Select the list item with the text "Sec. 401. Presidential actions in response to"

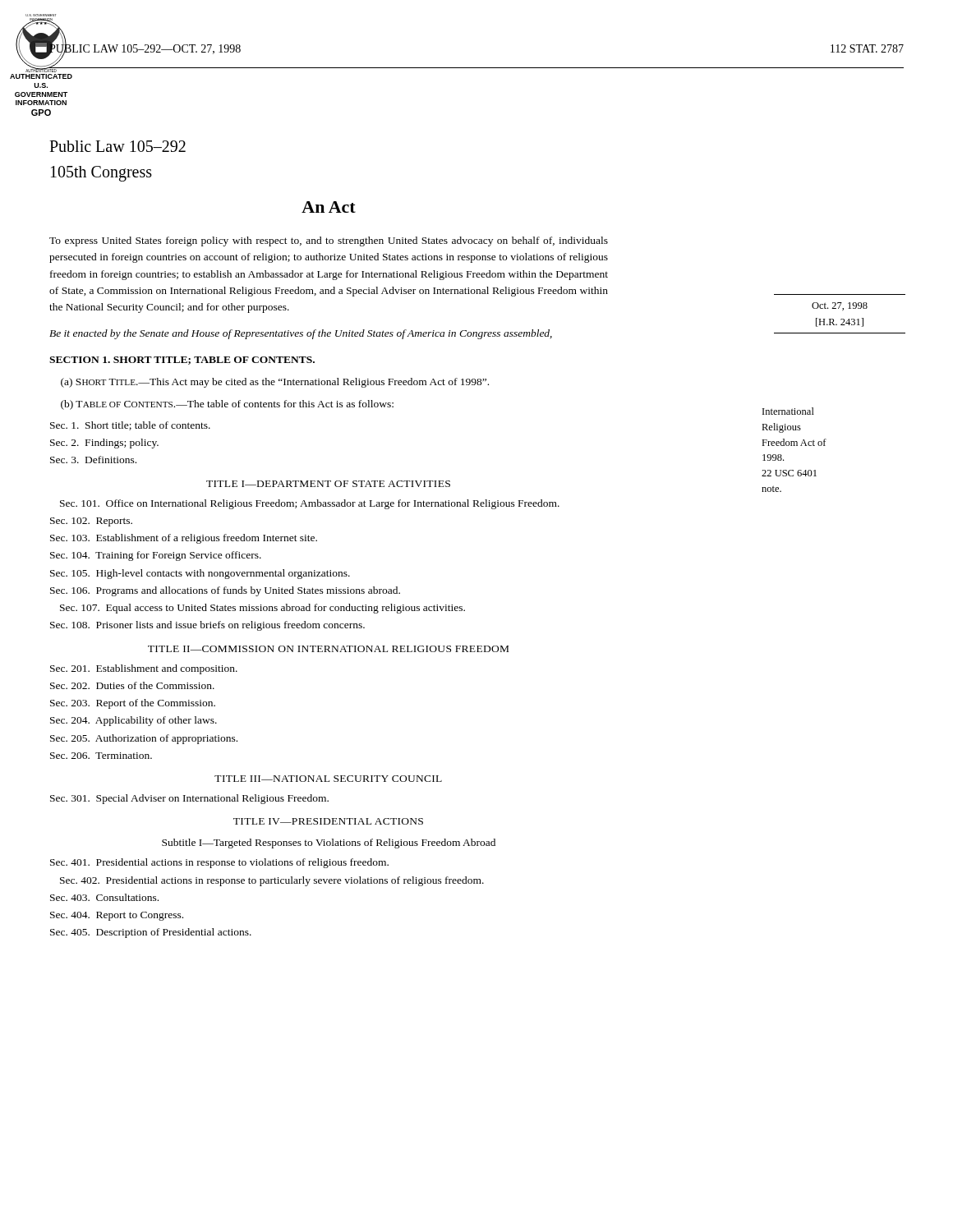219,862
